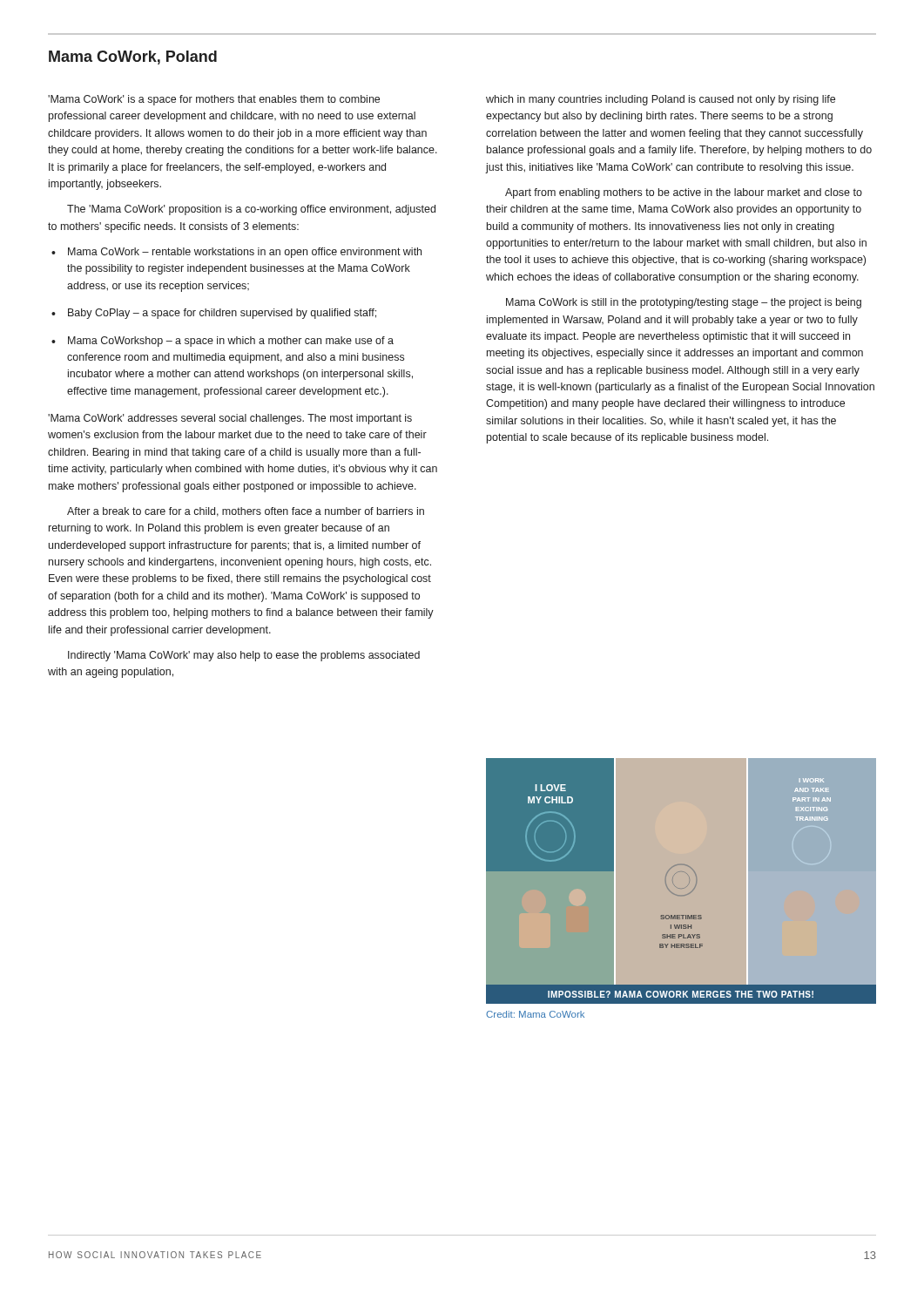This screenshot has height=1307, width=924.
Task: Click on the text starting "Baby CoPlay – a space for children"
Action: [222, 313]
